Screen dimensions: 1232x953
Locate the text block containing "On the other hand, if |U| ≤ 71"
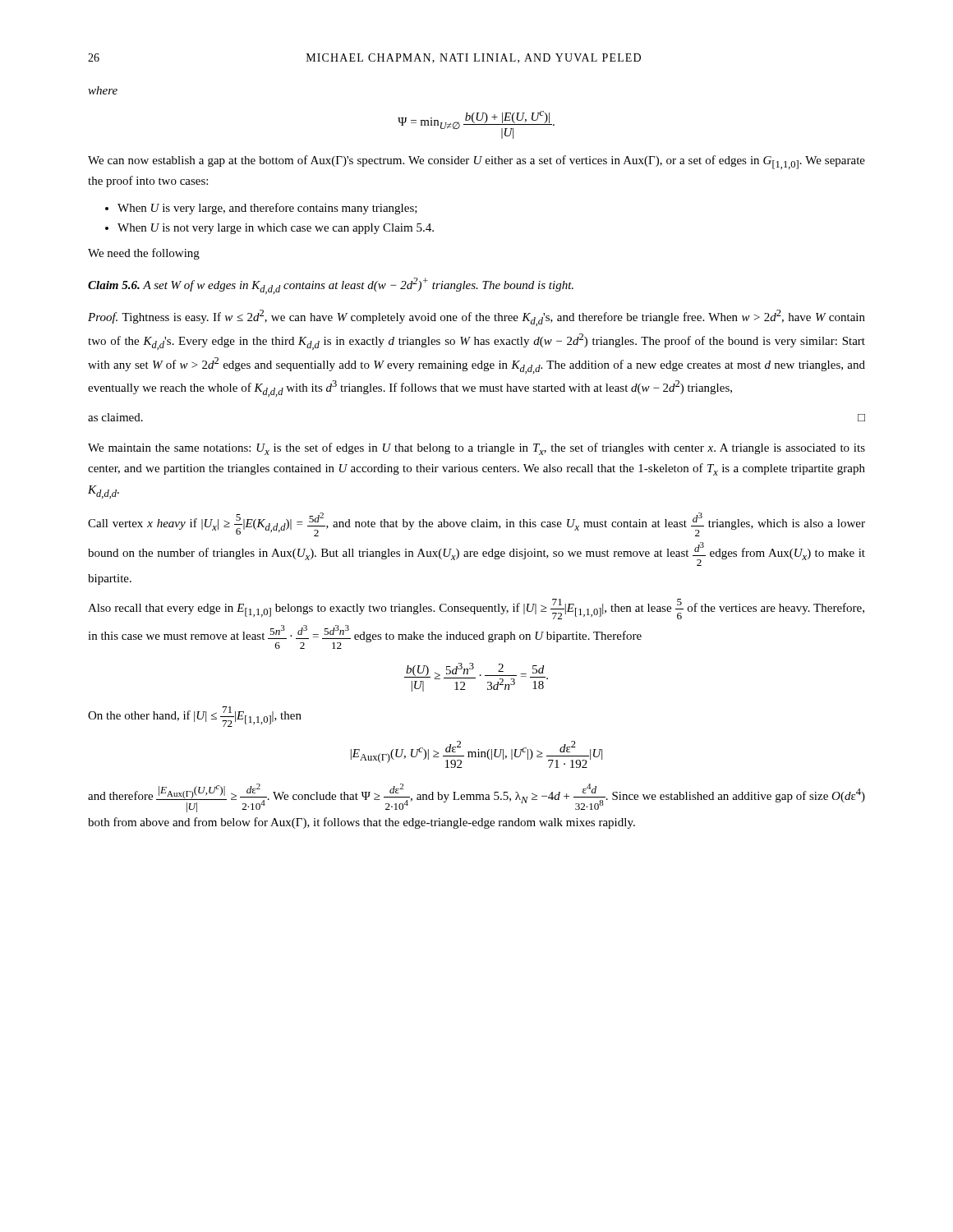point(195,717)
